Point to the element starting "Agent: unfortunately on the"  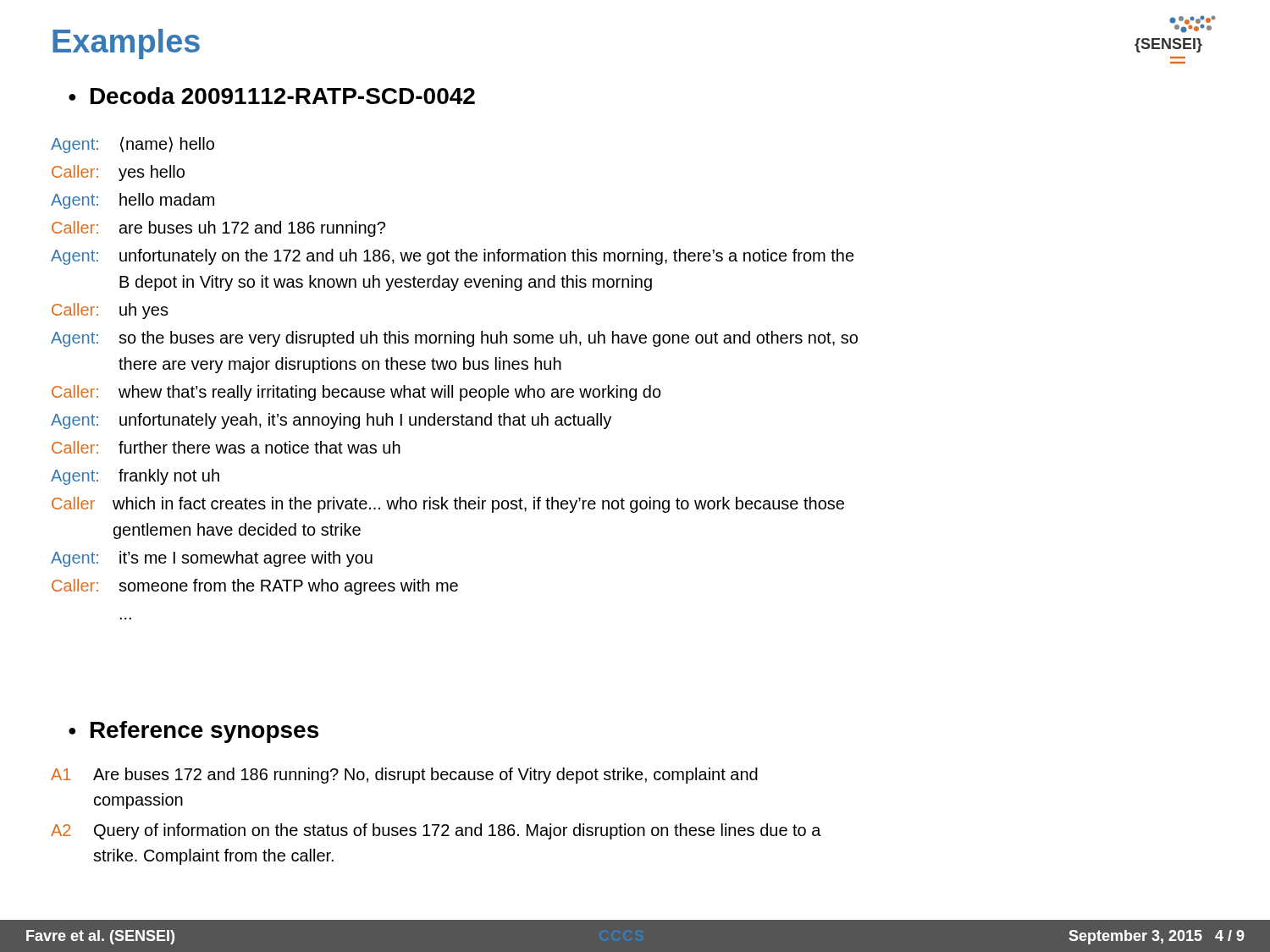point(635,269)
